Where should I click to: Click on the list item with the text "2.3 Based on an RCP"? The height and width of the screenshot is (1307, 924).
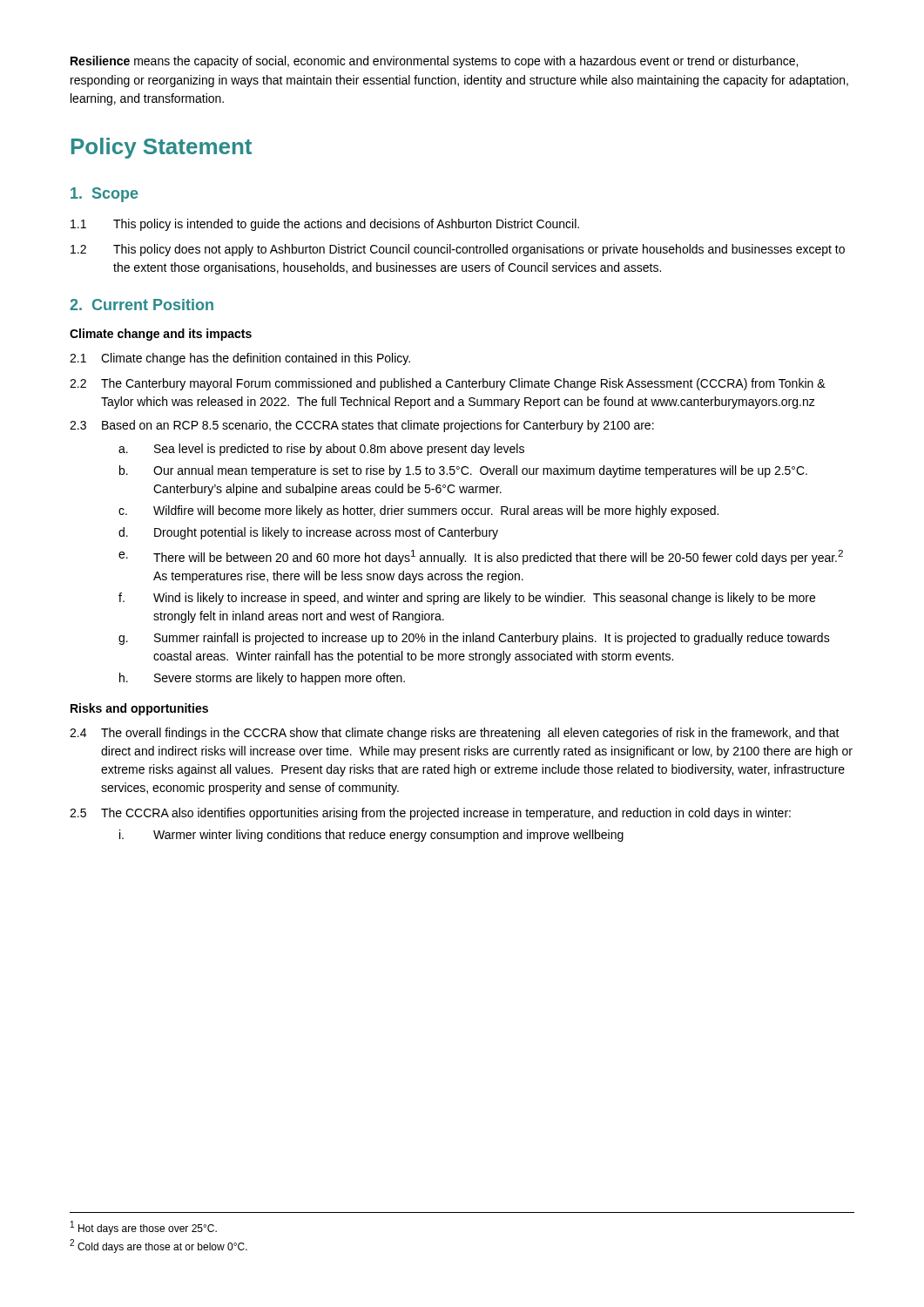point(462,426)
